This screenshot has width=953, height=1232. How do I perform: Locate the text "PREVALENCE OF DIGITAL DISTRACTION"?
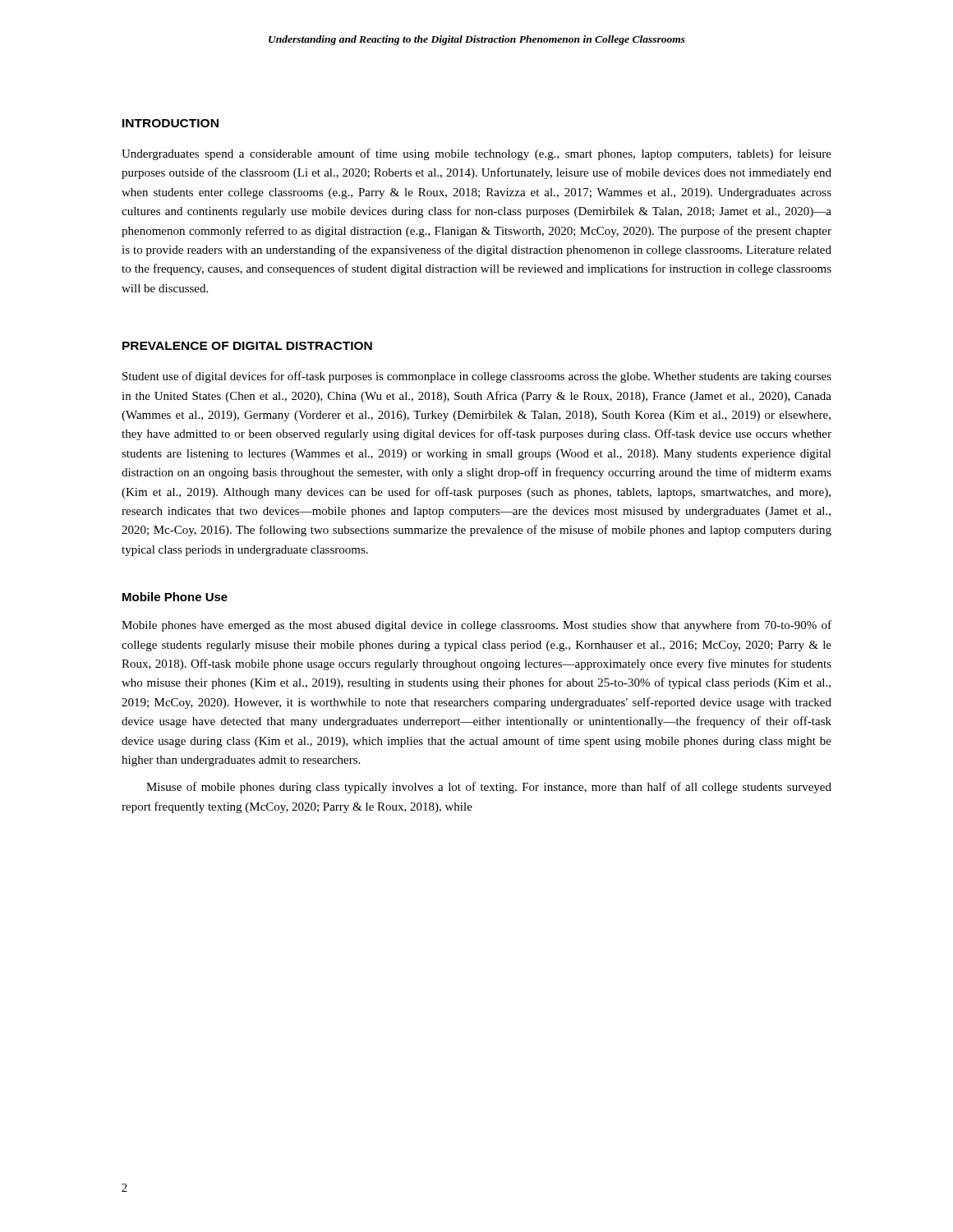pos(247,346)
